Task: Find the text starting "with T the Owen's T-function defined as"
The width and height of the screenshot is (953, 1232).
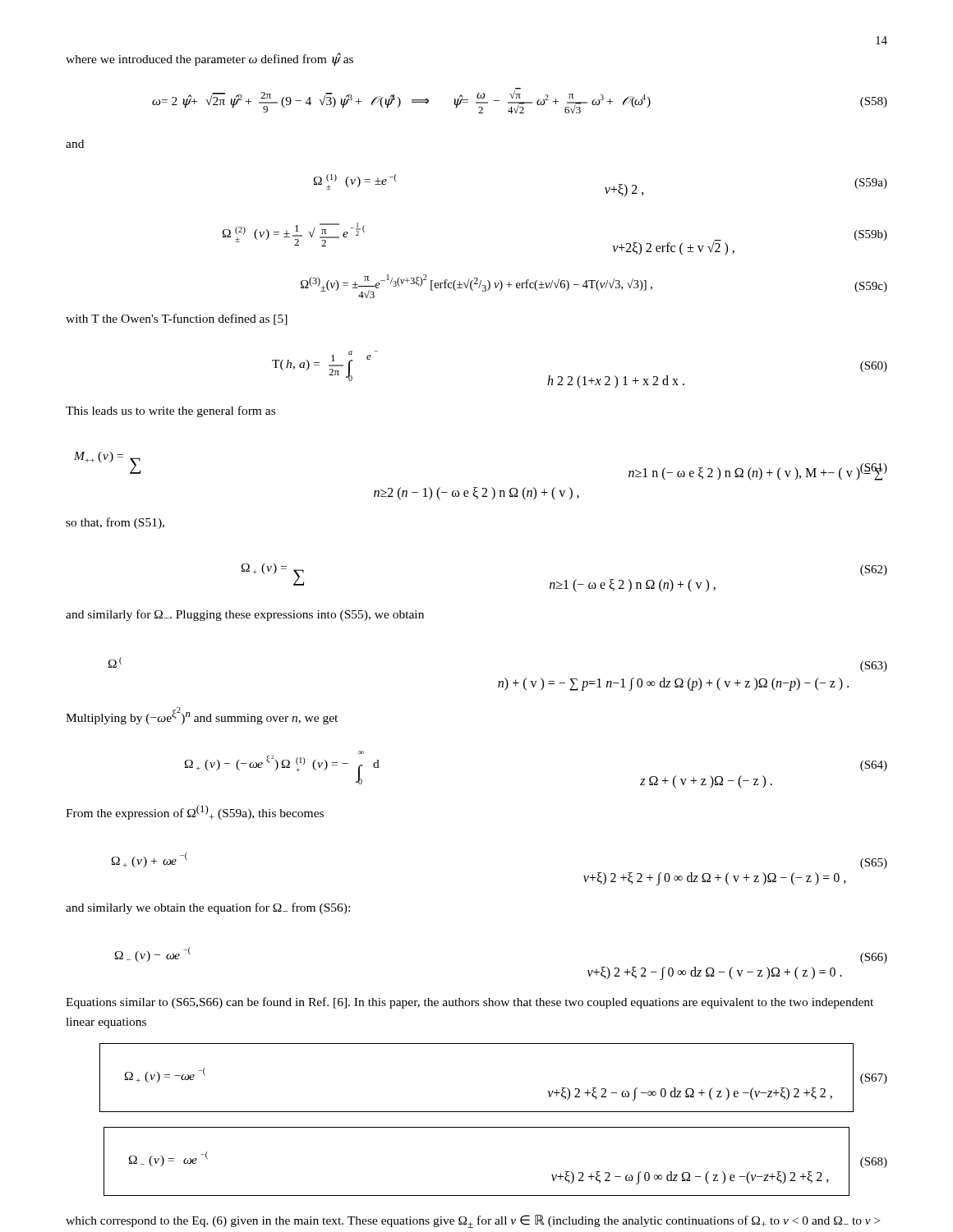Action: 177,318
